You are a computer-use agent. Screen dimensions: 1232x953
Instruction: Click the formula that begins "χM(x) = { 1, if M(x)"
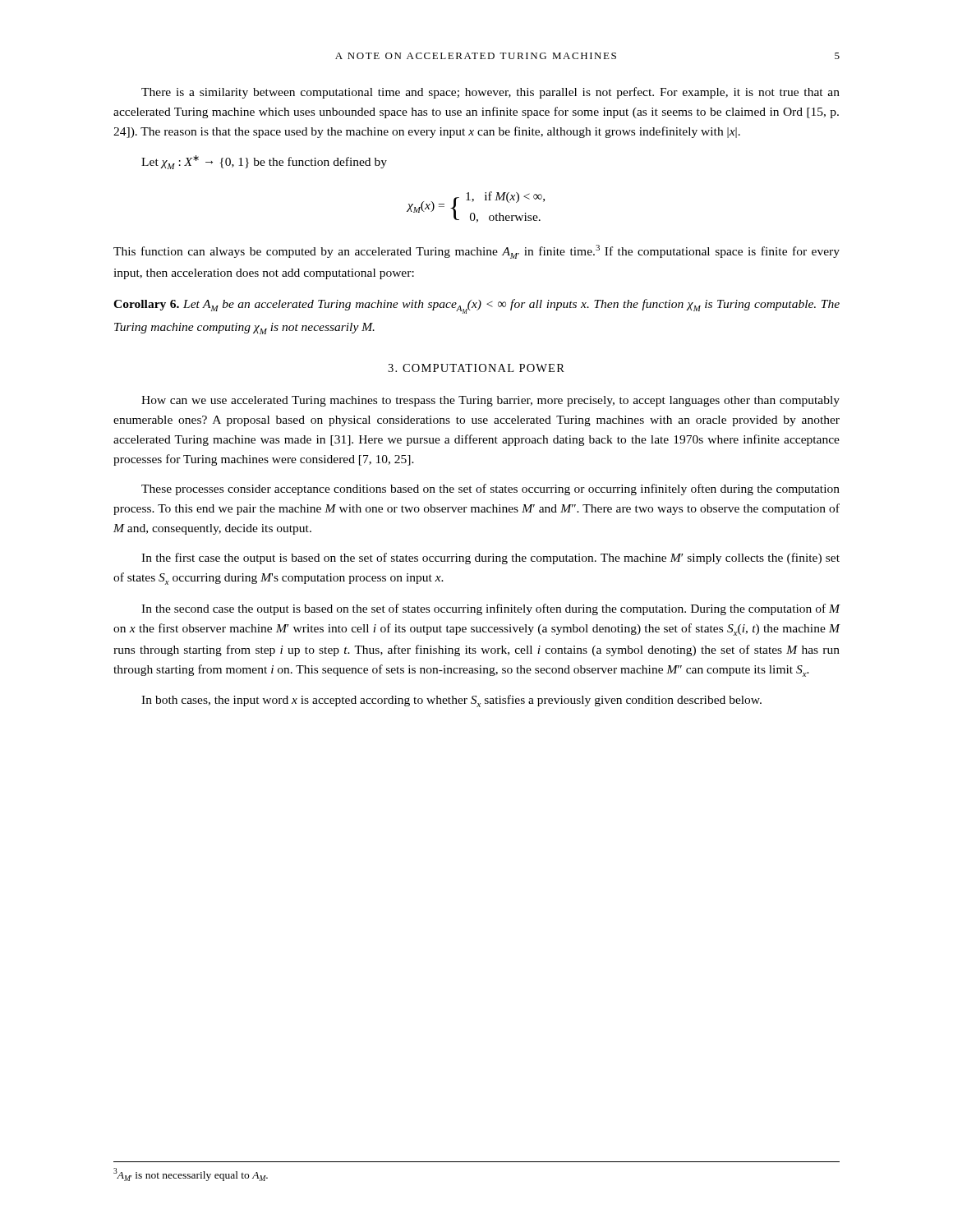(x=476, y=207)
